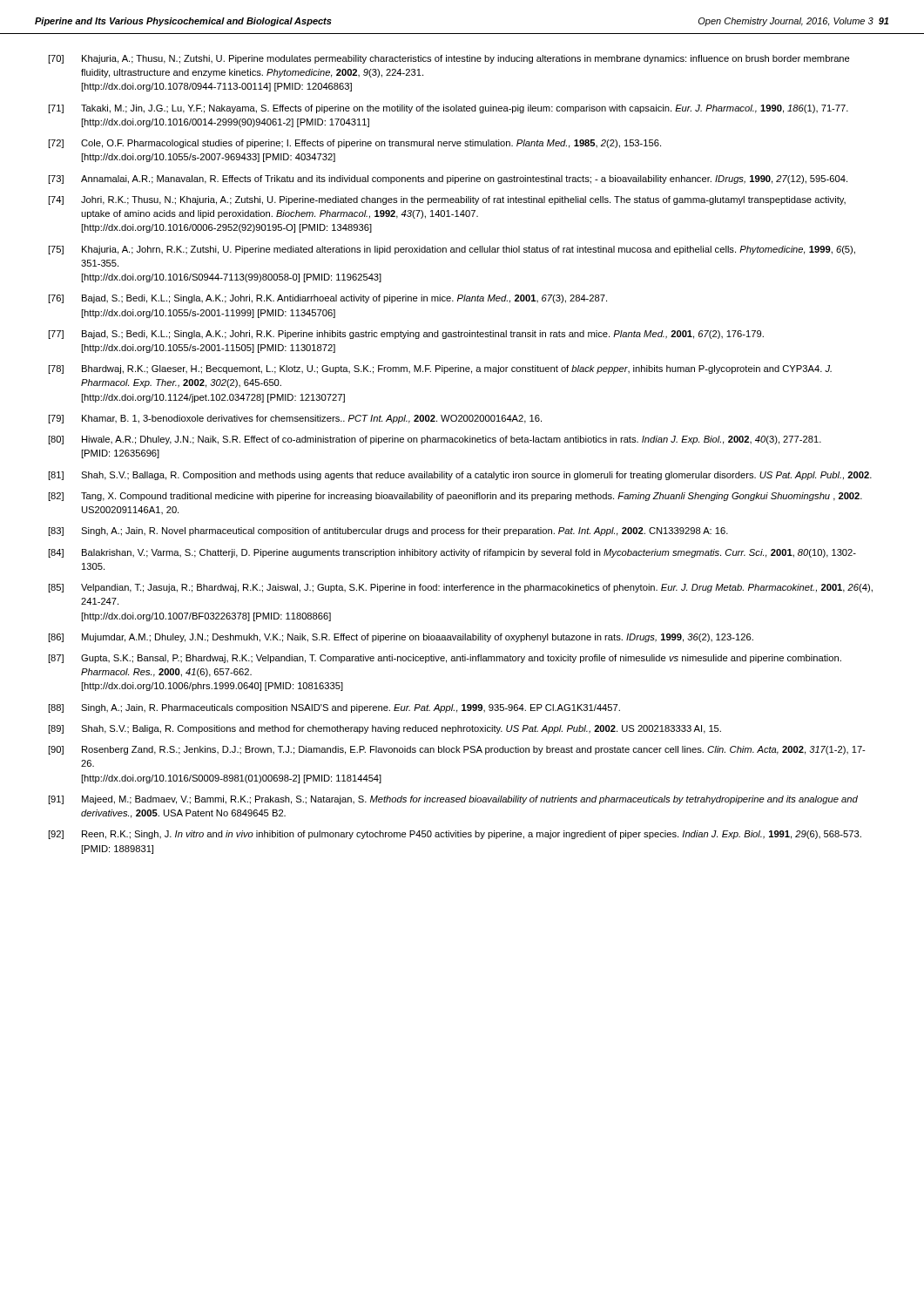Locate the block starting "[82] Tang, X. Compound traditional medicine with piperine"
924x1307 pixels.
click(462, 503)
